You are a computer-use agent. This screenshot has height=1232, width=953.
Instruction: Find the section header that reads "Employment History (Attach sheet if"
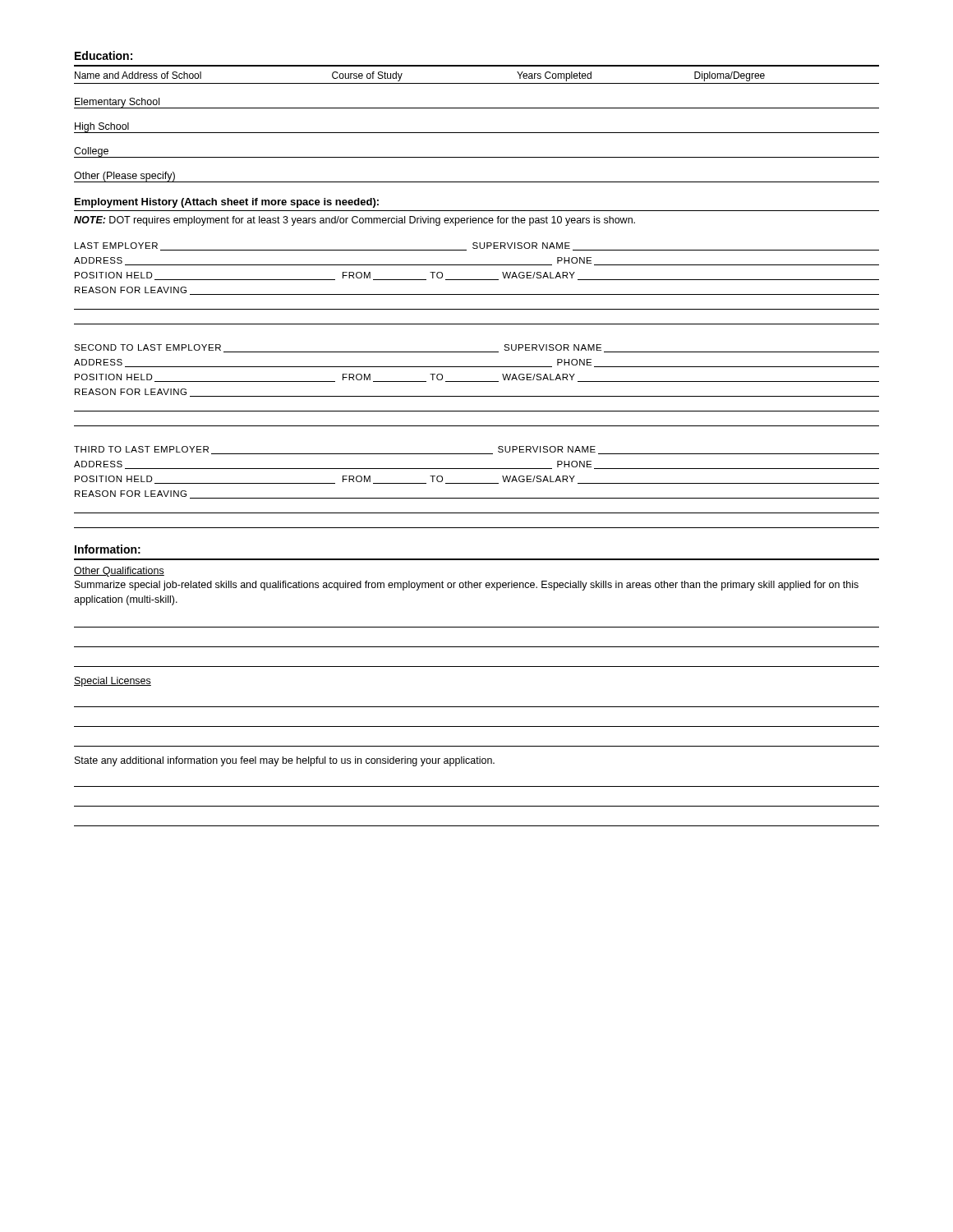[227, 202]
